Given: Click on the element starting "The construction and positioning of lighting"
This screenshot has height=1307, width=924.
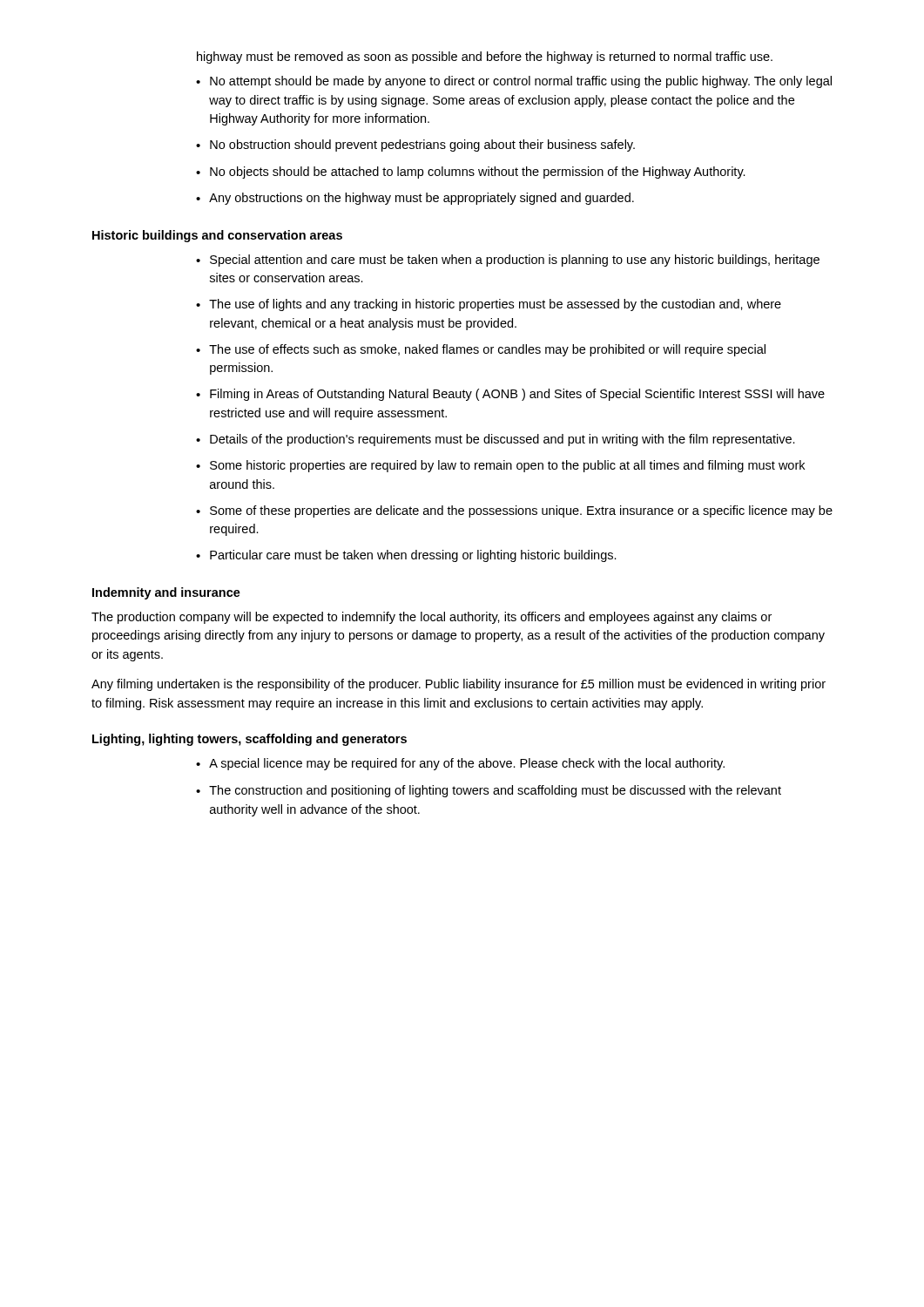Looking at the screenshot, I should 521,800.
